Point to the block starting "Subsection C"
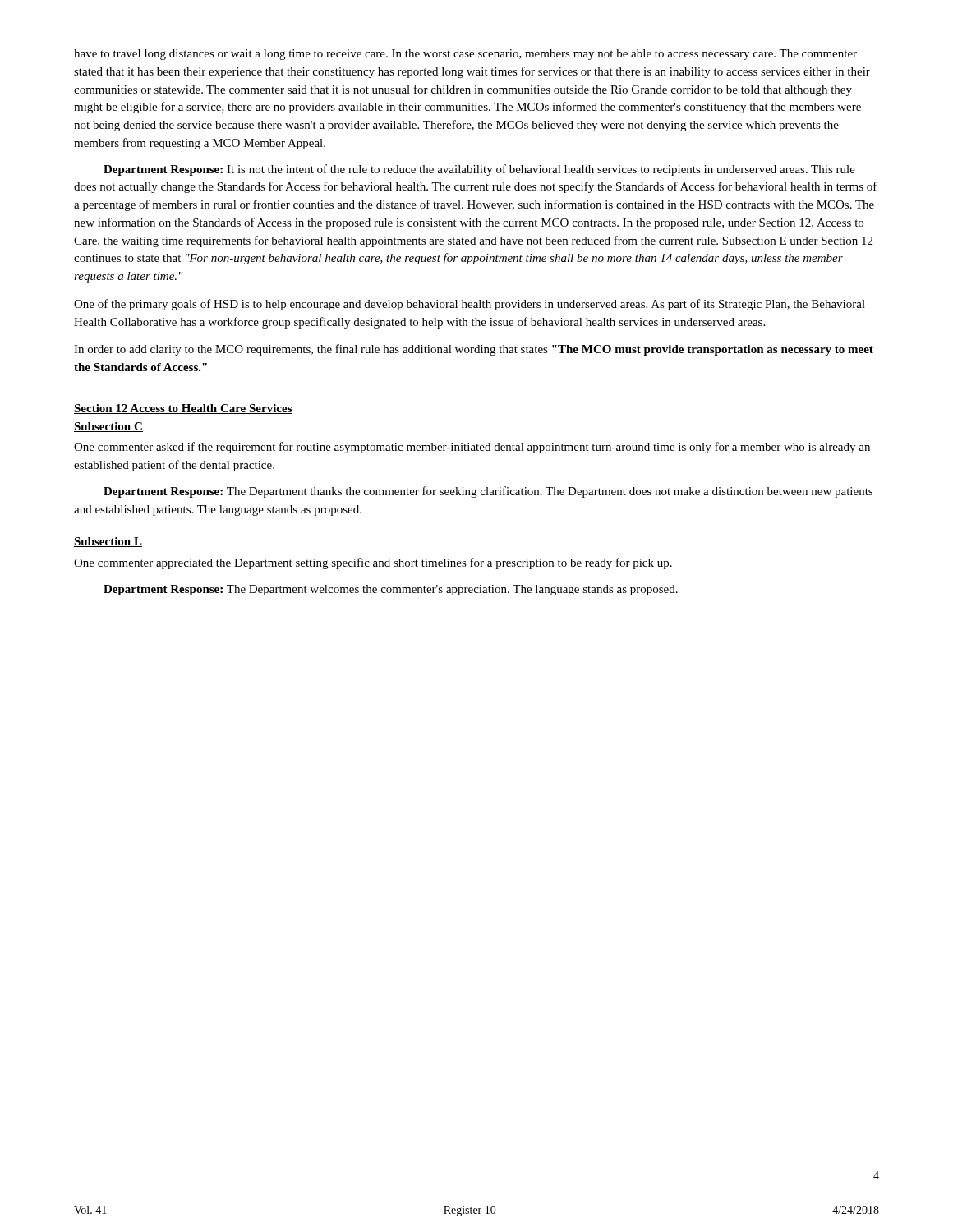953x1232 pixels. [108, 427]
